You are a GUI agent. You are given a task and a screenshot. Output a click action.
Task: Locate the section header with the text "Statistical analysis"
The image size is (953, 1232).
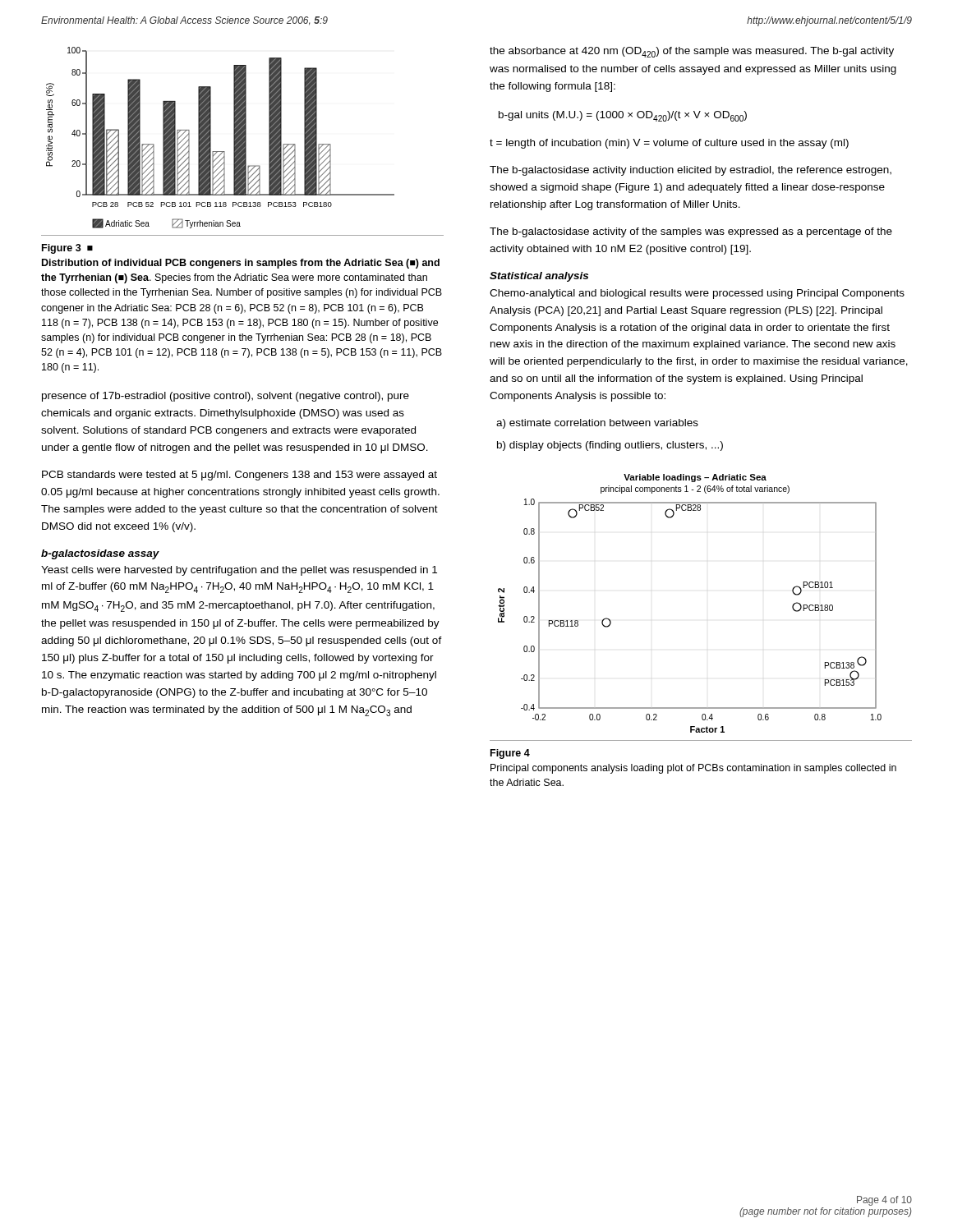point(539,275)
